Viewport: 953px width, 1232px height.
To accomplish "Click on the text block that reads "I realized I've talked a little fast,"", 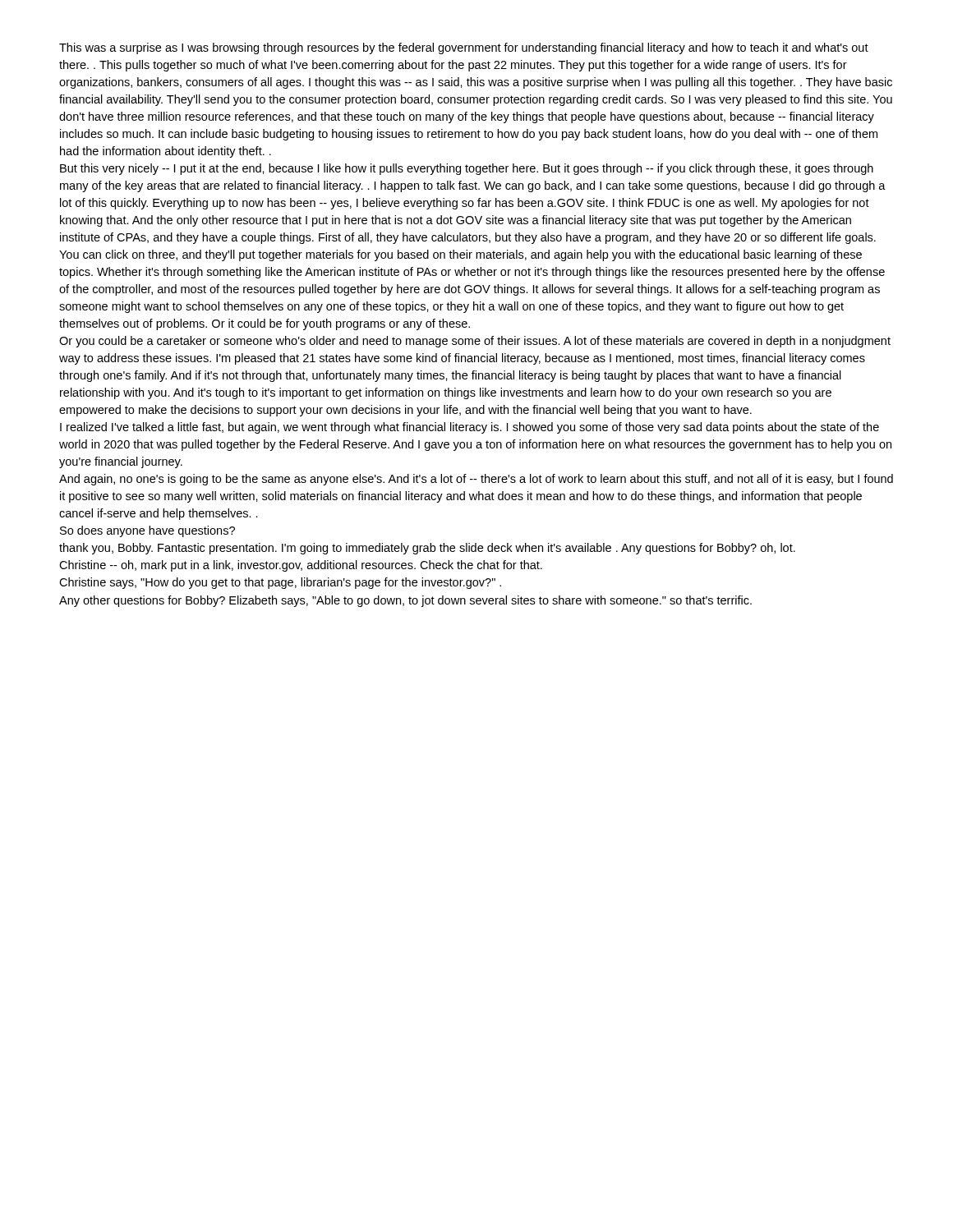I will 476,445.
